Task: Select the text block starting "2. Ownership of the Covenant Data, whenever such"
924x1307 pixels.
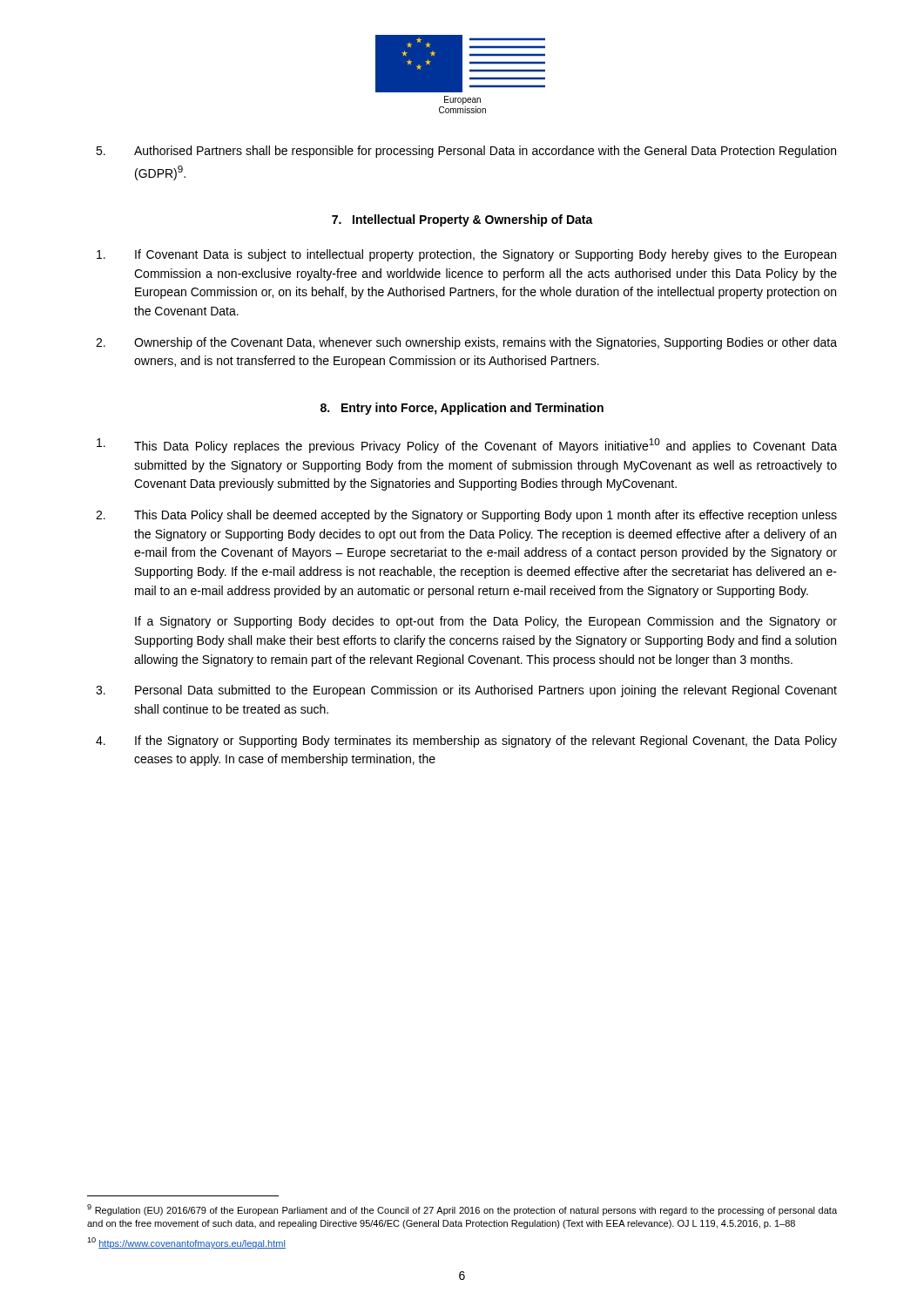Action: point(462,352)
